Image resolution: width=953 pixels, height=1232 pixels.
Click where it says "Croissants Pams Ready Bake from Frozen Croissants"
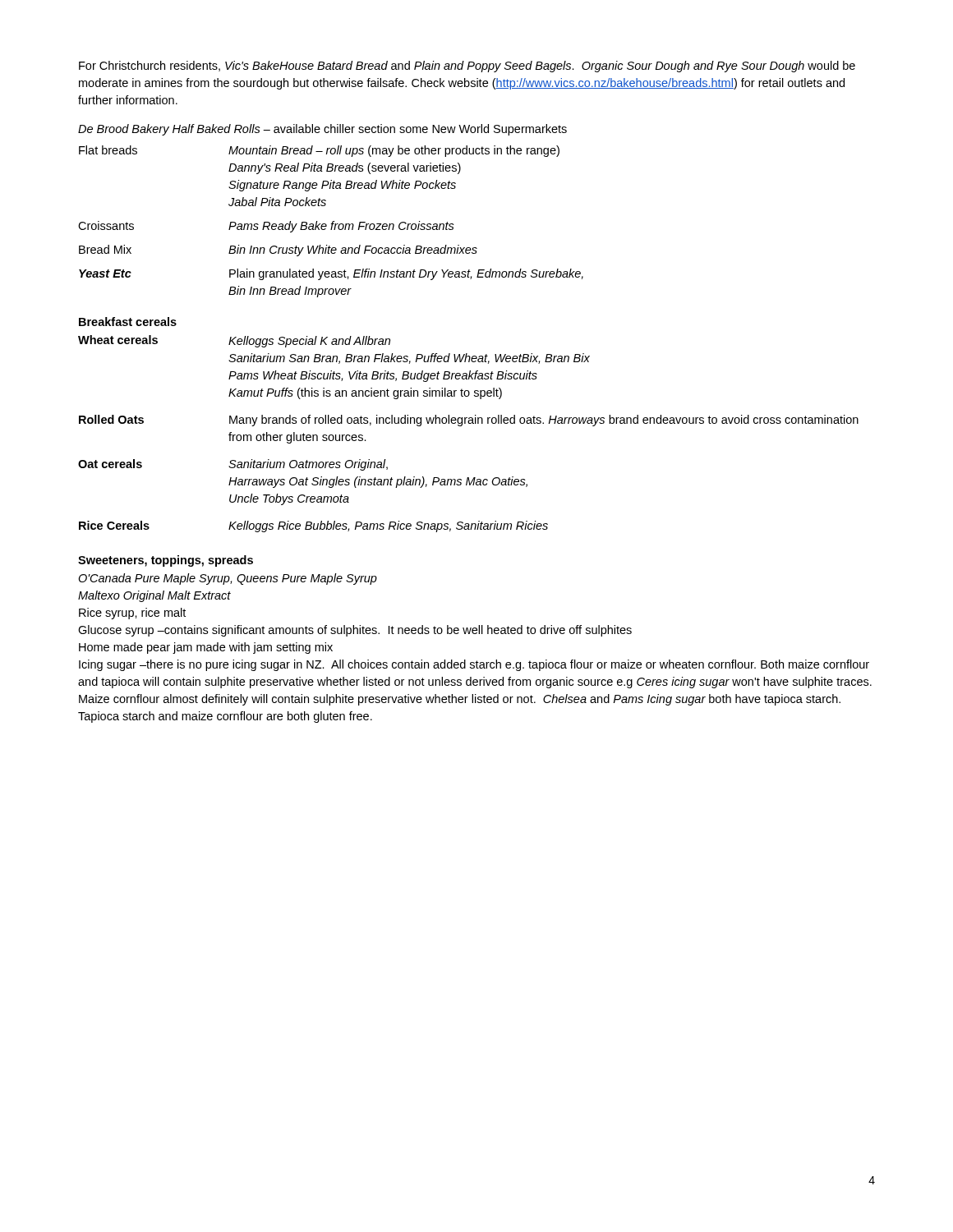pyautogui.click(x=266, y=227)
